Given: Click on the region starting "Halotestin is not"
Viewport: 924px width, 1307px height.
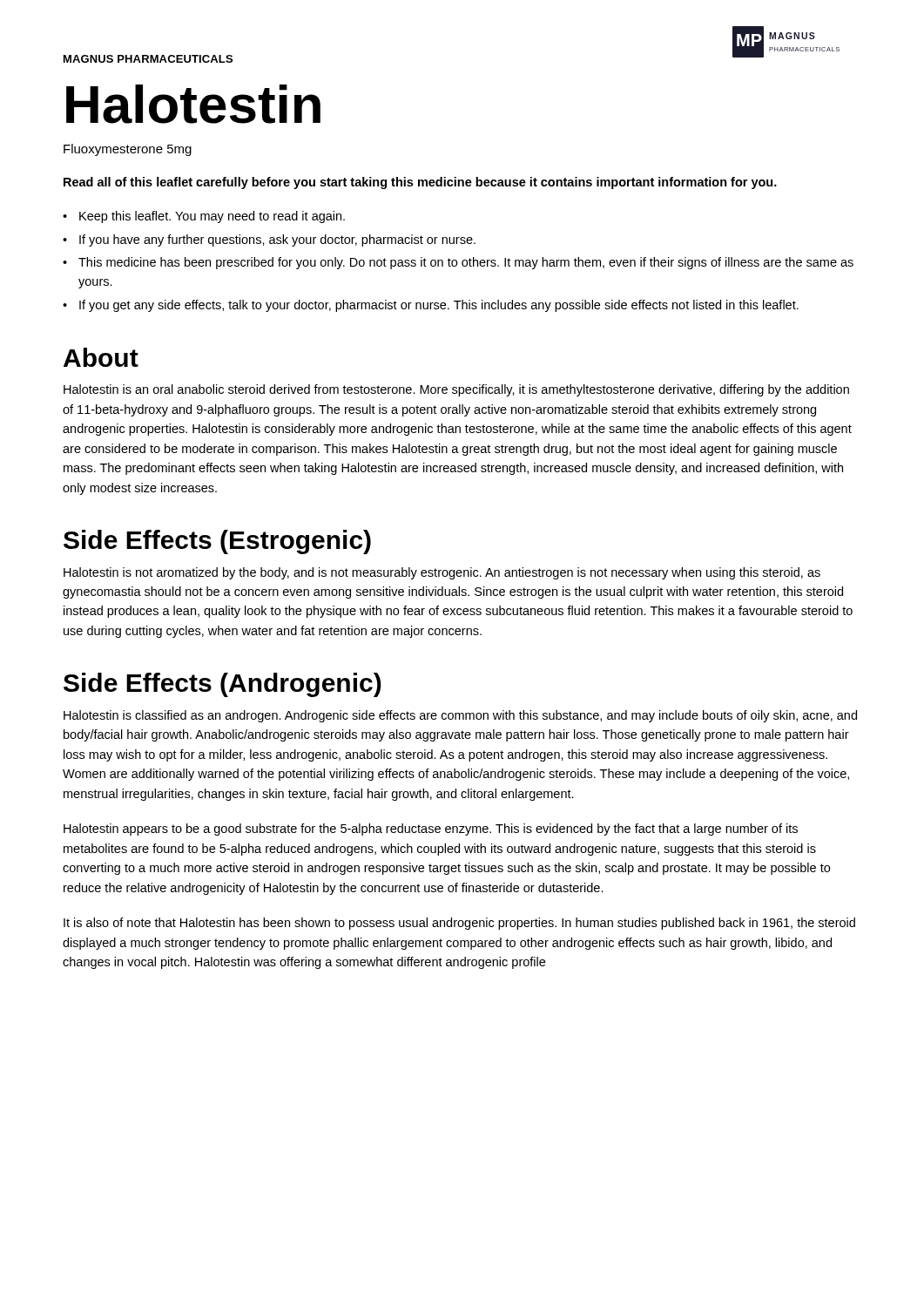Looking at the screenshot, I should (x=458, y=601).
